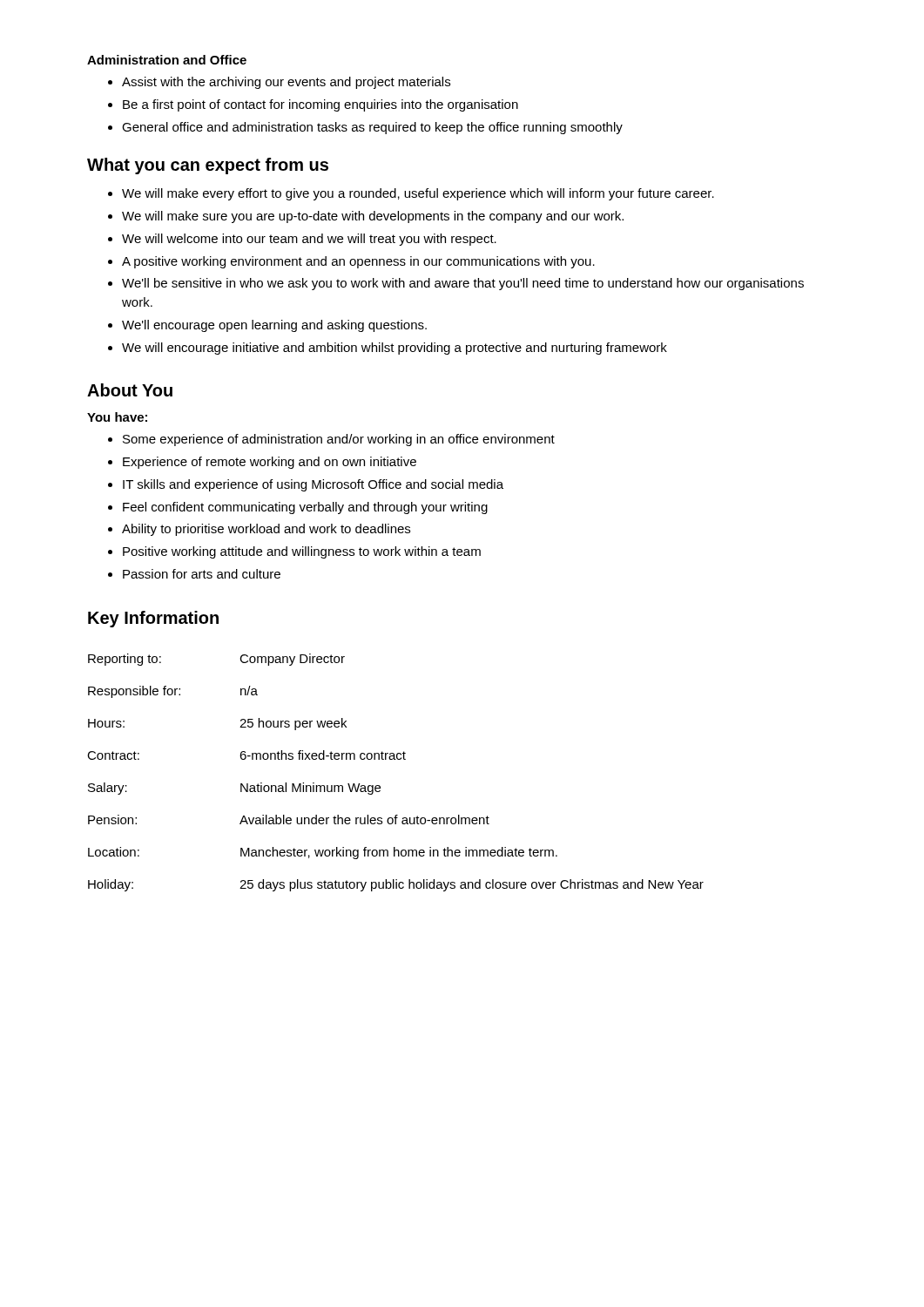Where is the passage that starts "We will encourage initiative and ambition whilst providing"?
924x1307 pixels.
click(x=471, y=347)
